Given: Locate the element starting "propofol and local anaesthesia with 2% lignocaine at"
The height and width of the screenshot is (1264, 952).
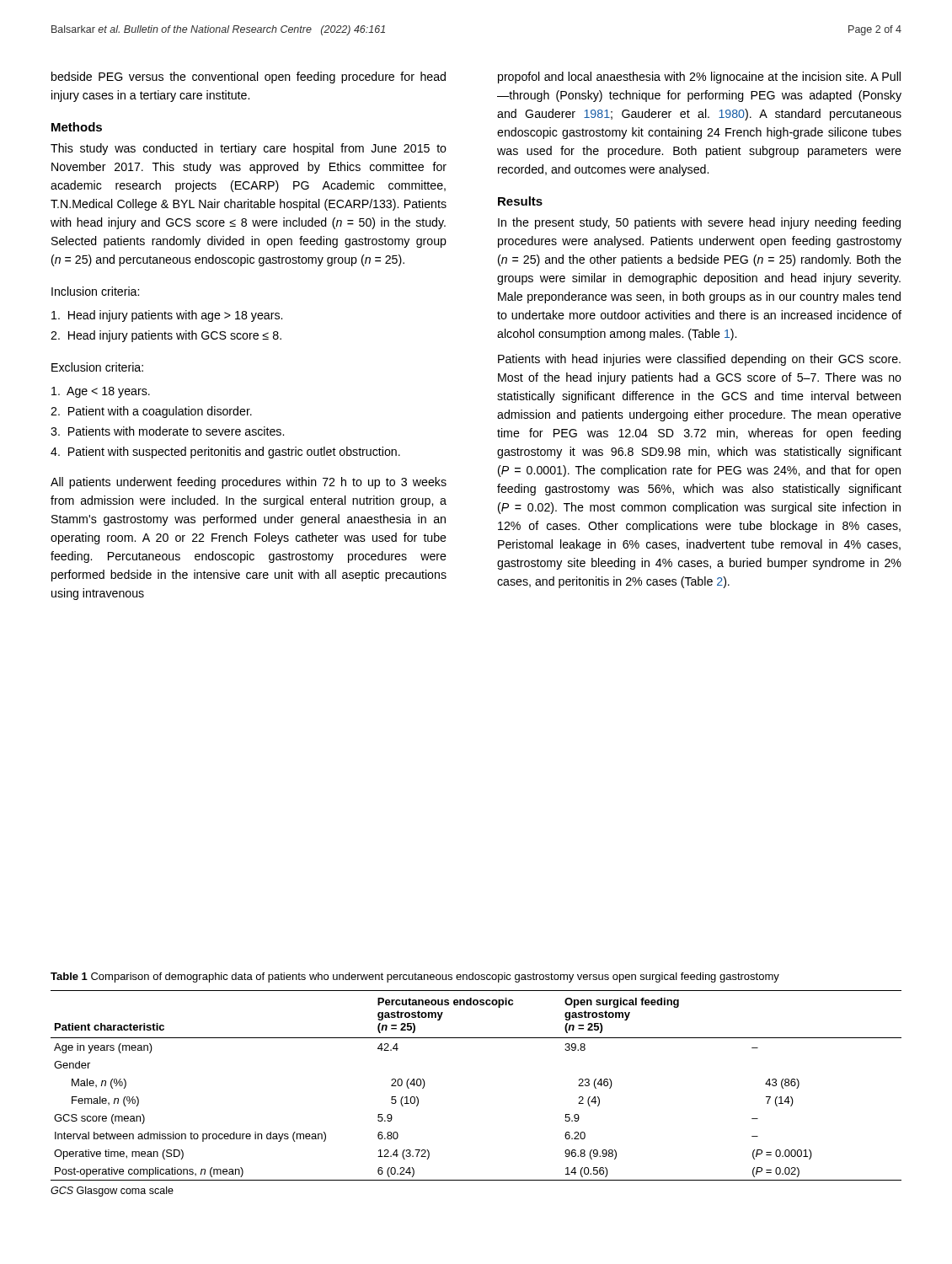Looking at the screenshot, I should (x=699, y=123).
